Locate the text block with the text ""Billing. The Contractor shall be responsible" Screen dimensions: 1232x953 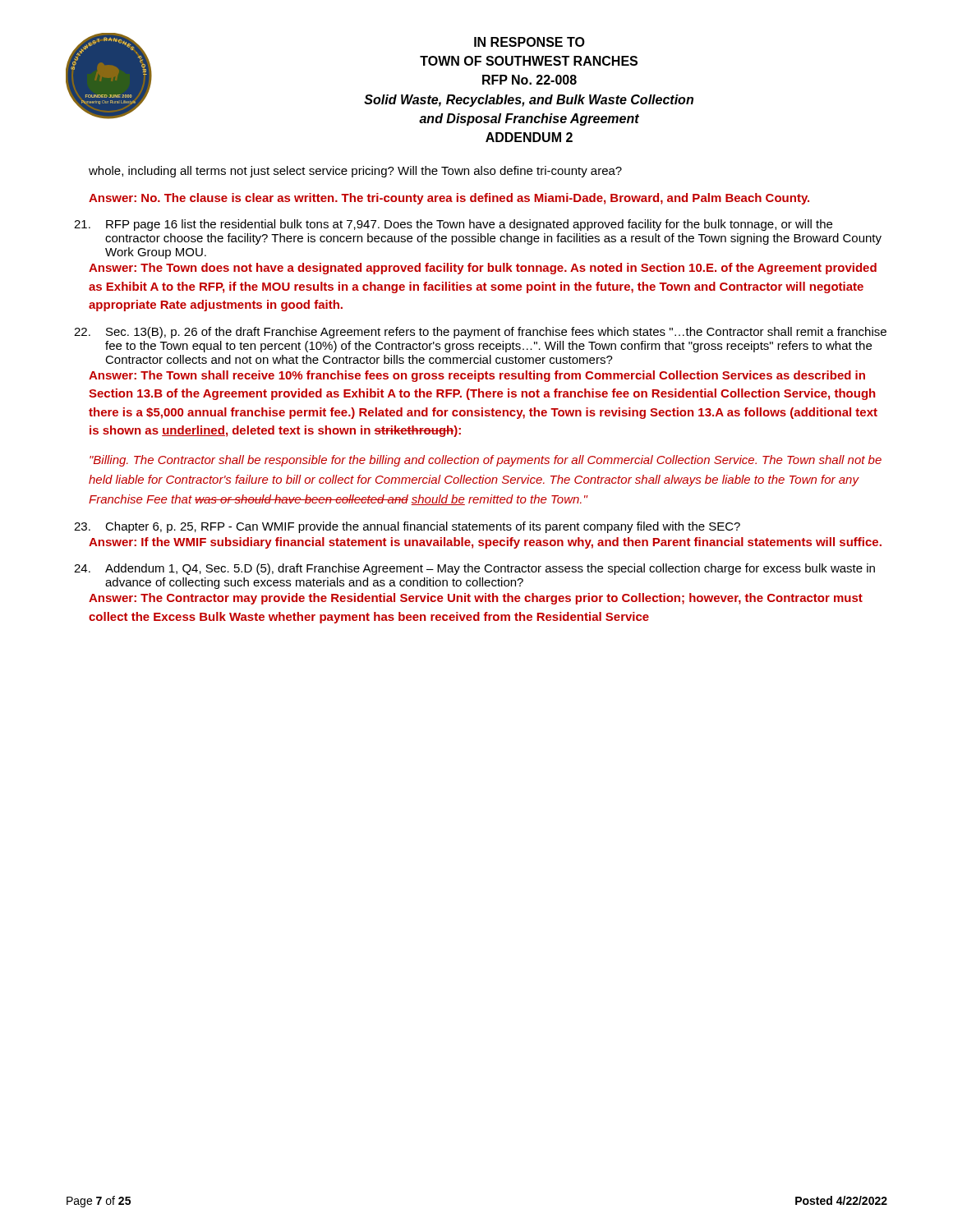(x=488, y=479)
